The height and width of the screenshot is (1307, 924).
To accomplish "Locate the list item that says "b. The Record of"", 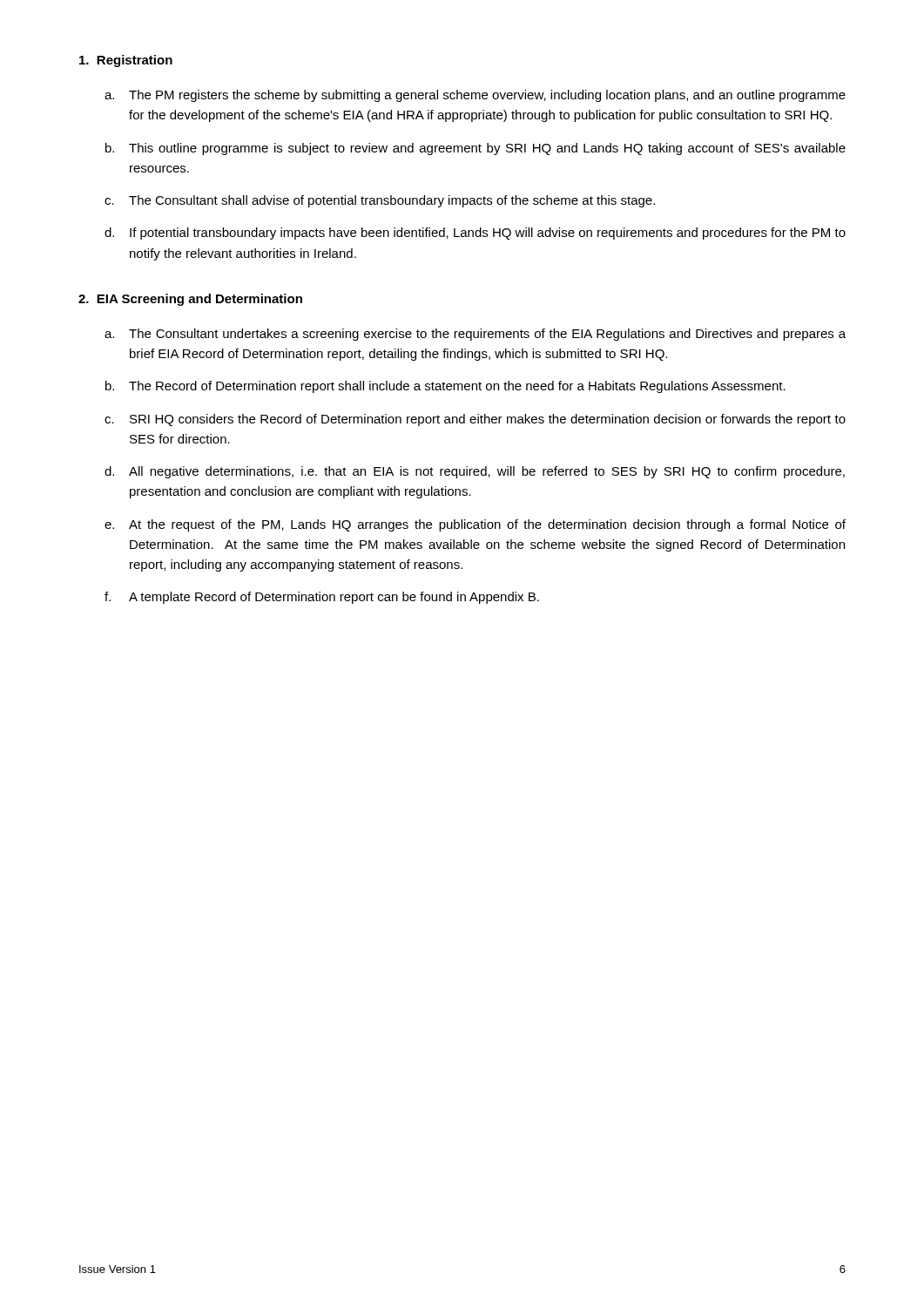I will pyautogui.click(x=475, y=386).
